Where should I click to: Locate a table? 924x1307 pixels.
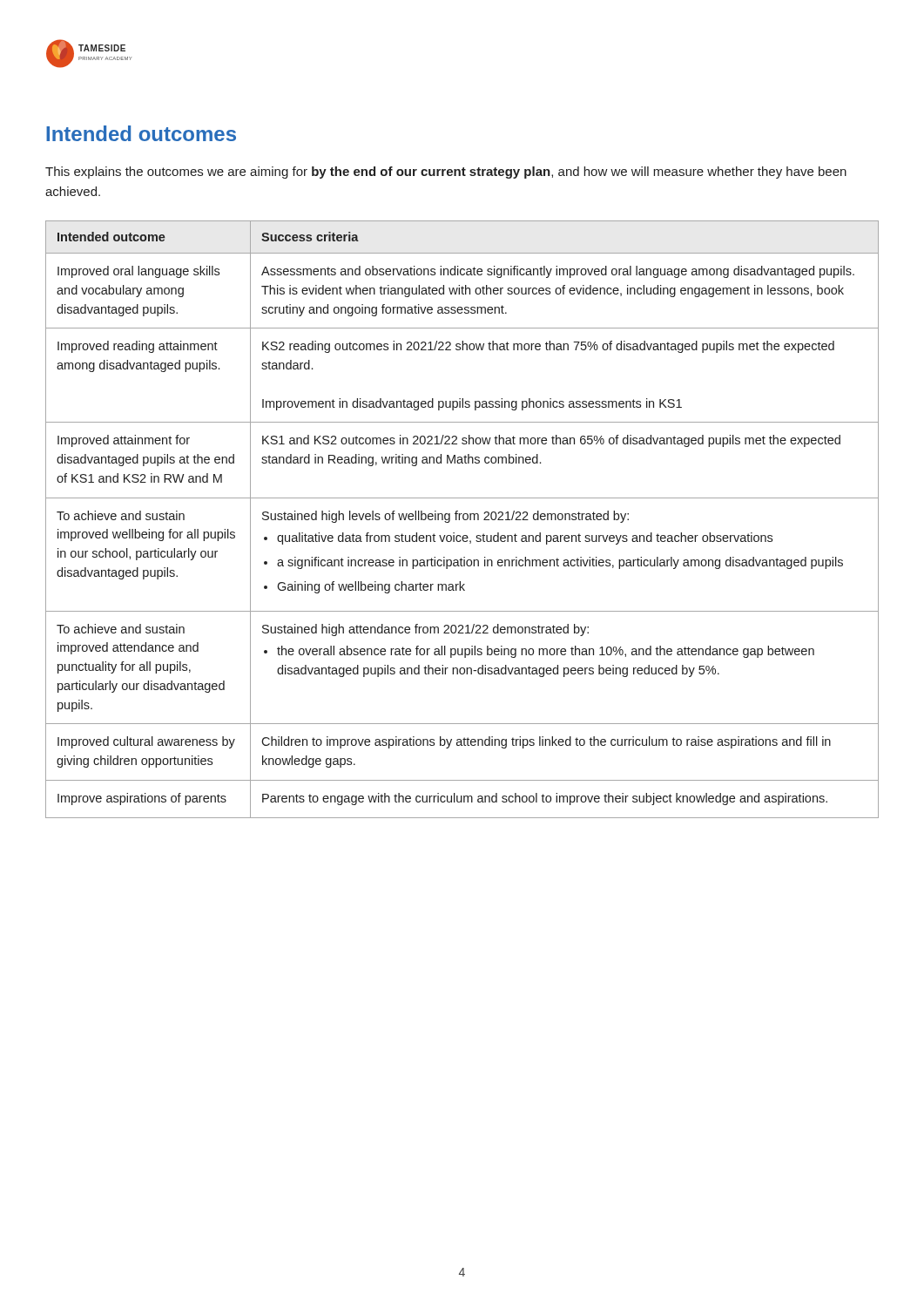(462, 519)
